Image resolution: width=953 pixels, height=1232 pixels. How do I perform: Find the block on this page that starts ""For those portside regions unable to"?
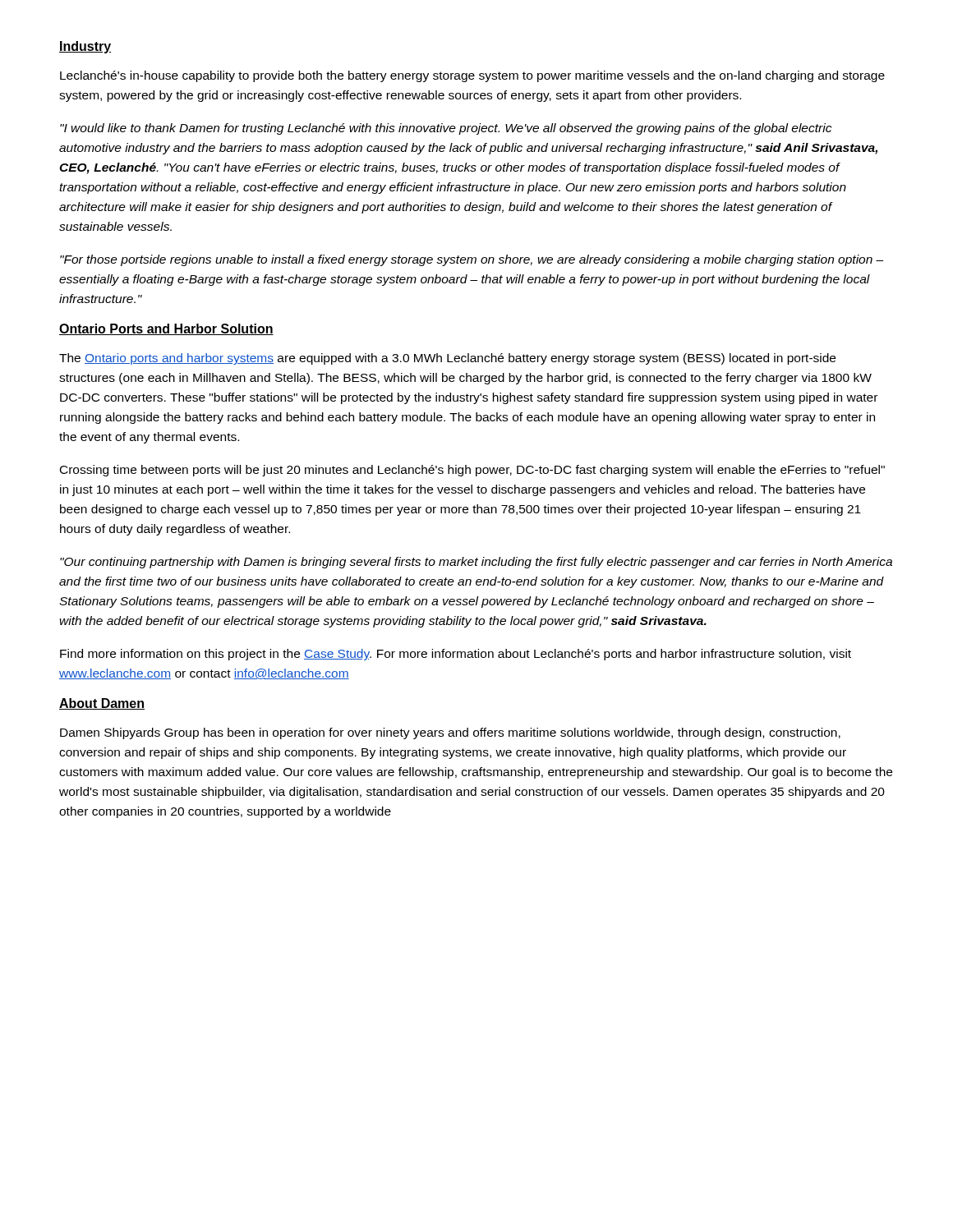coord(471,279)
